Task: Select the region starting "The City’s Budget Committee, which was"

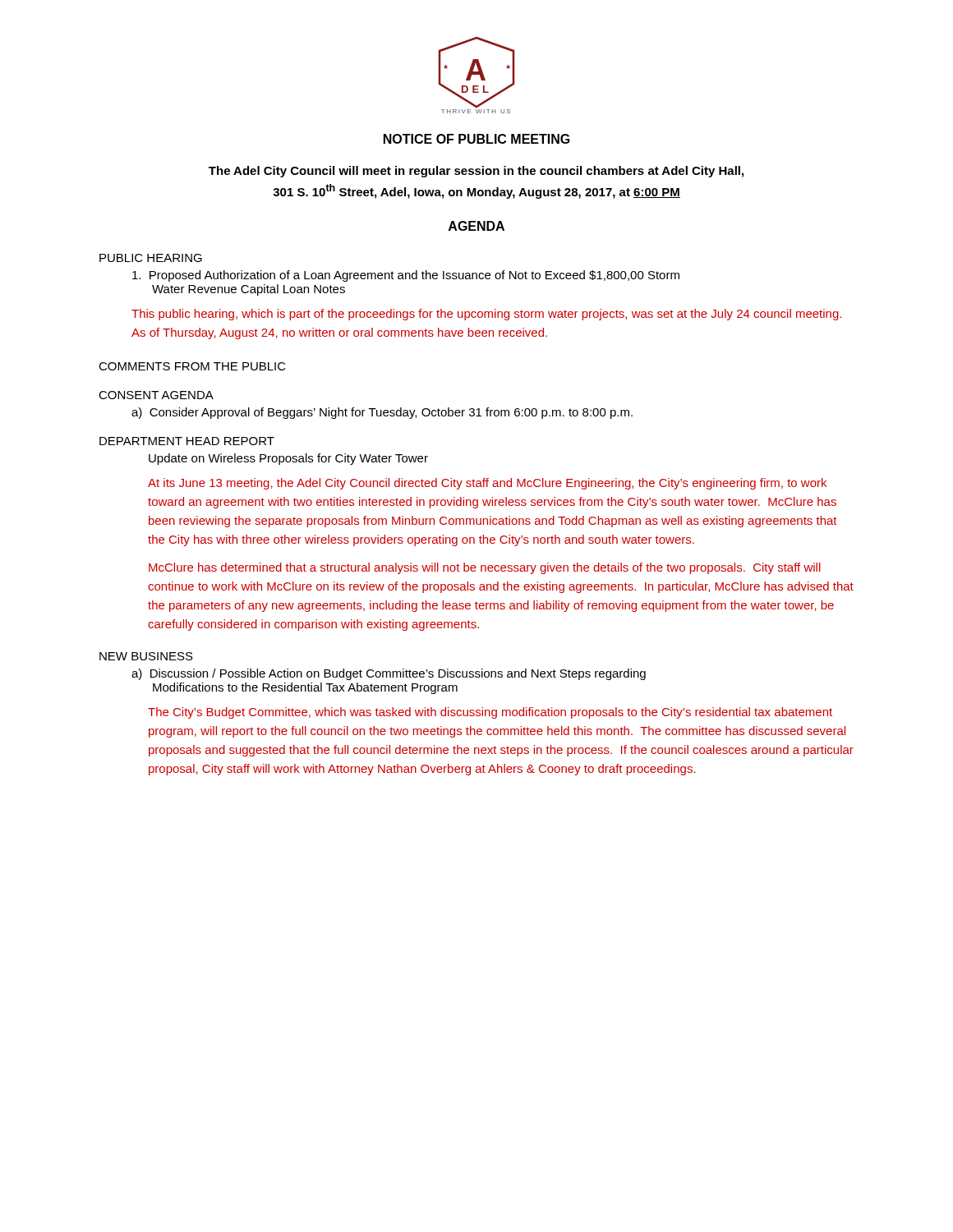Action: pyautogui.click(x=501, y=740)
